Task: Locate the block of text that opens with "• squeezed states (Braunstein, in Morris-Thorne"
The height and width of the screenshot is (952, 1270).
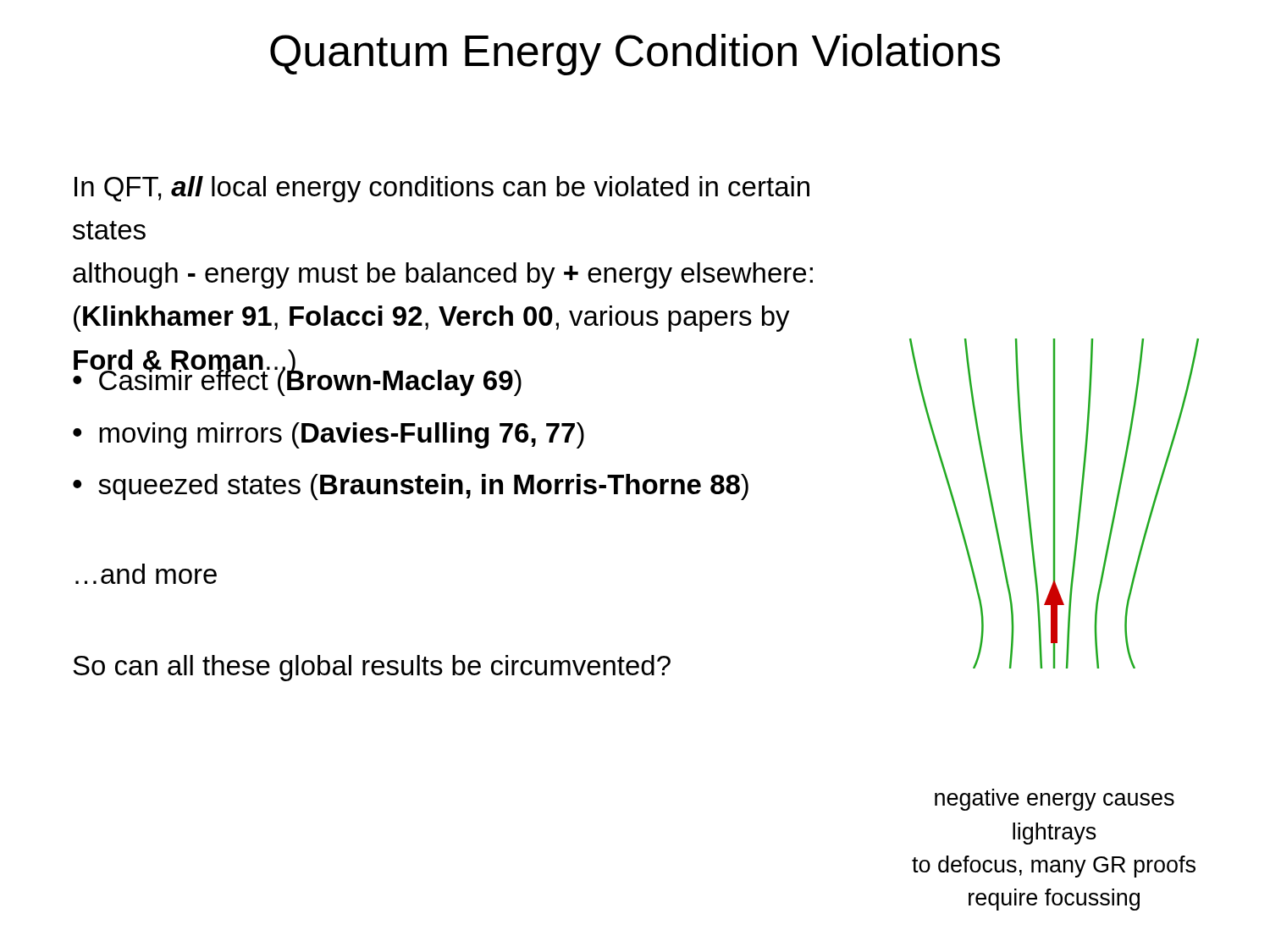Action: click(x=411, y=484)
